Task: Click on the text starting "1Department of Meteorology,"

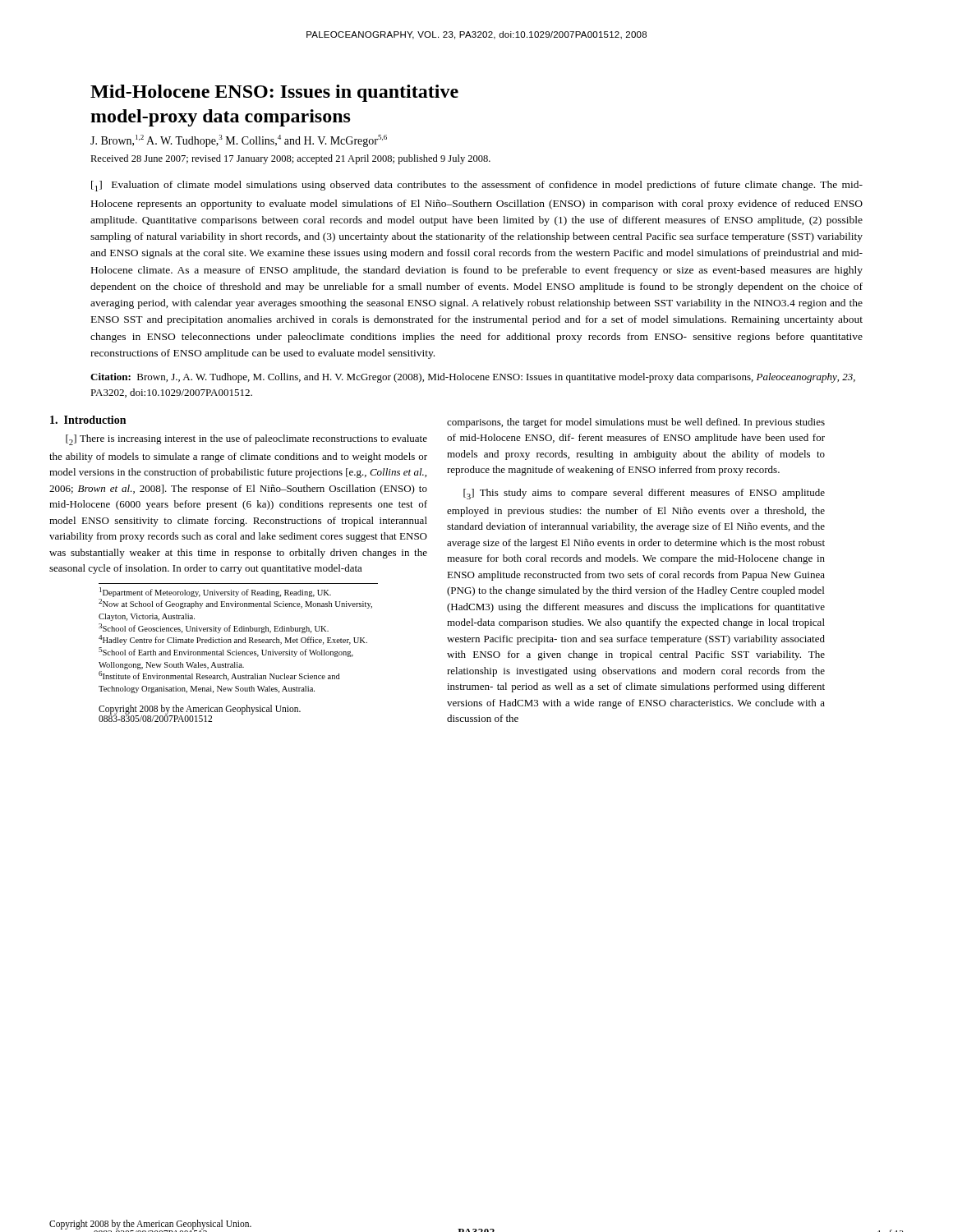Action: pos(238,640)
